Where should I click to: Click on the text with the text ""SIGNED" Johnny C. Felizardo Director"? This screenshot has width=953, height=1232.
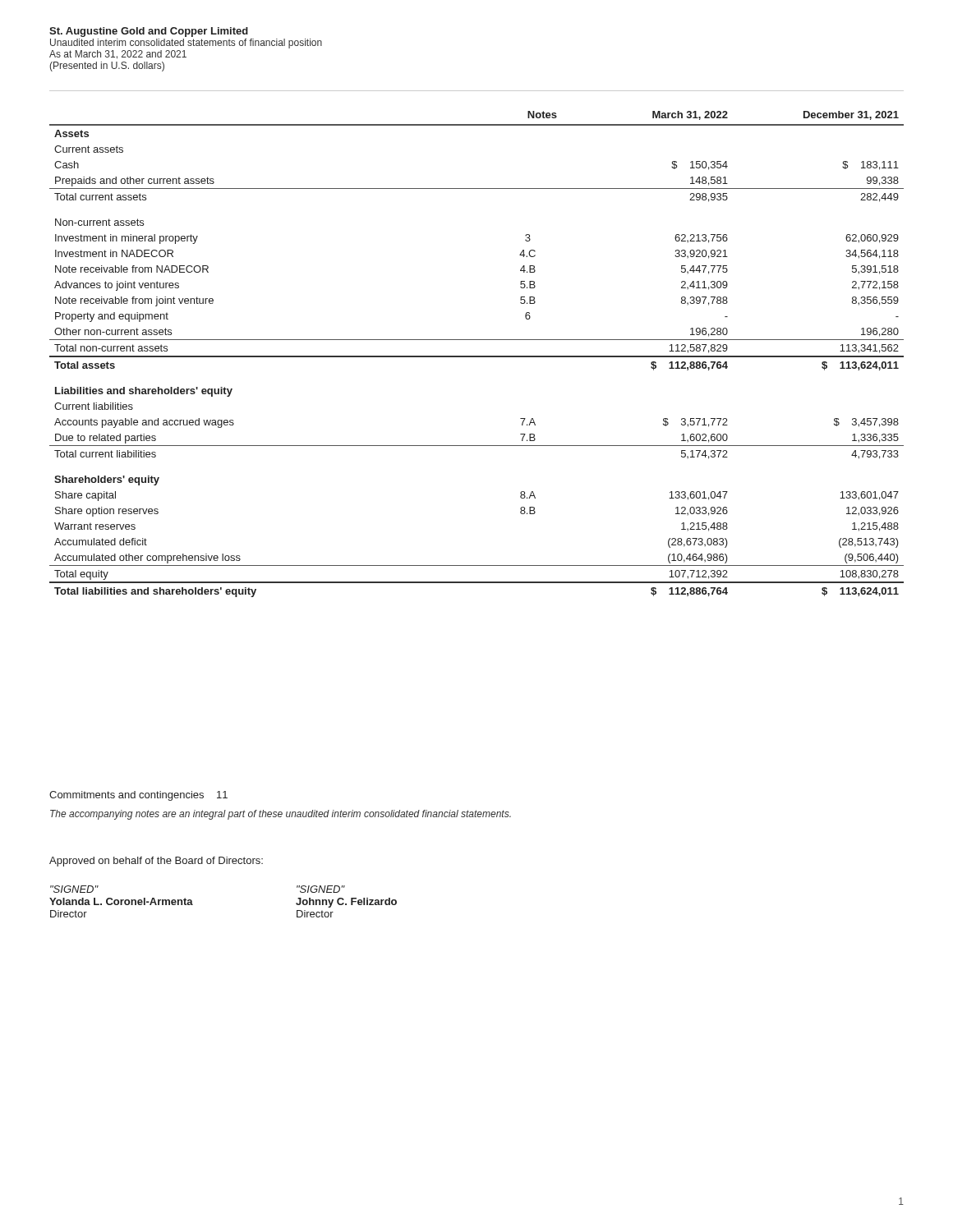[346, 901]
